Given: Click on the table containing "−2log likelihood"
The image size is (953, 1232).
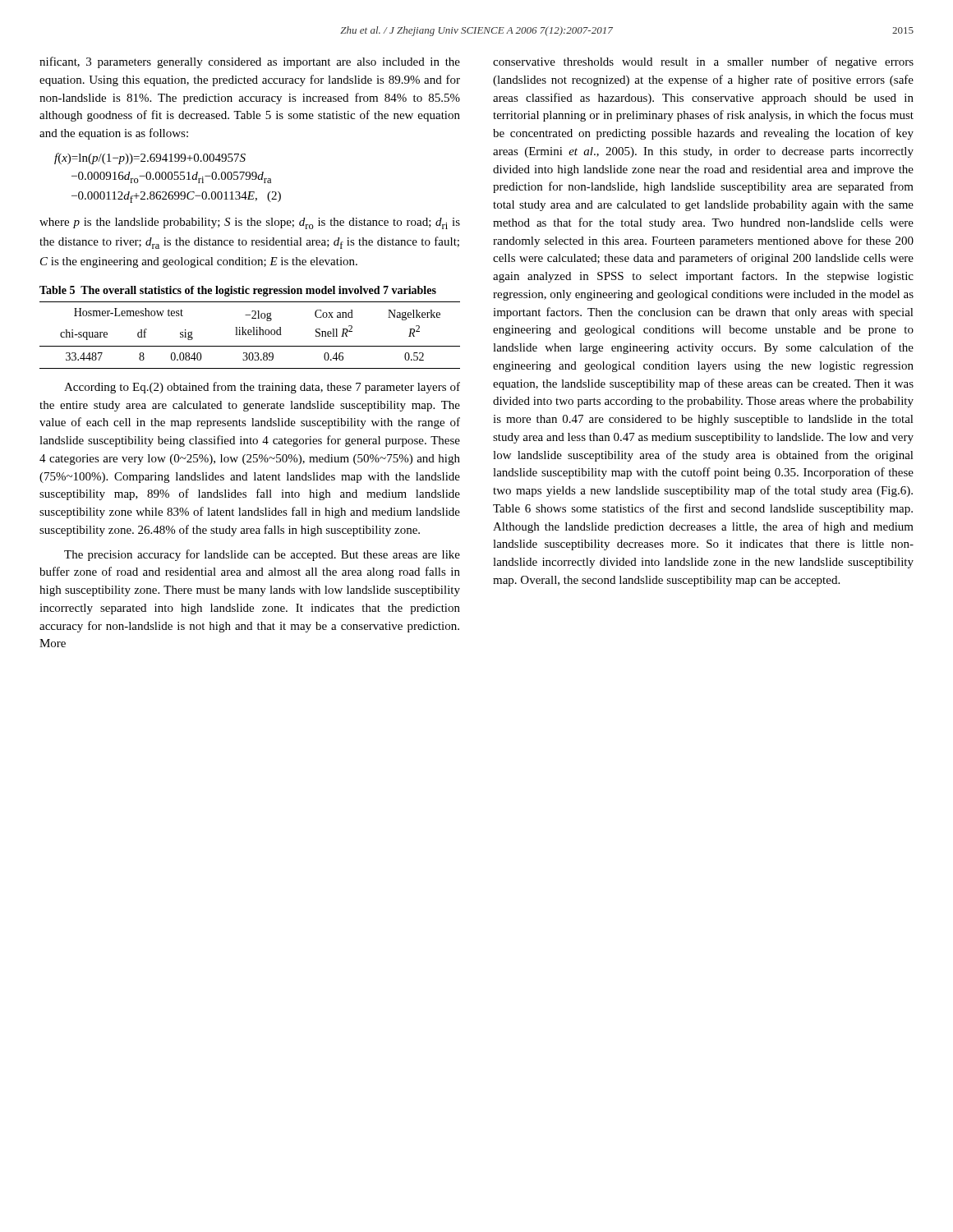Looking at the screenshot, I should click(250, 335).
